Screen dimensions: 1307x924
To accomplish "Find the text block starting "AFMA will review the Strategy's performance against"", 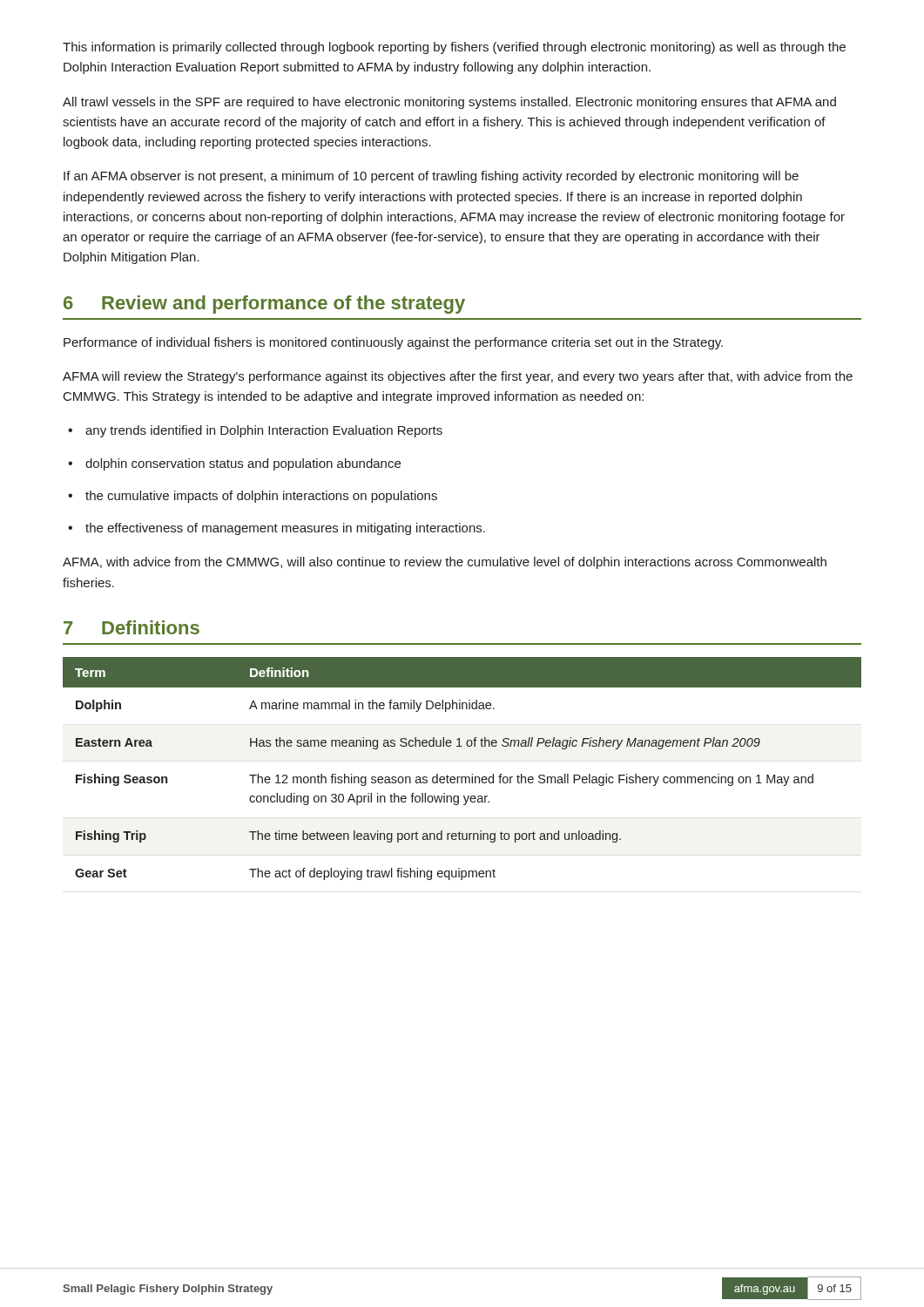I will (462, 386).
